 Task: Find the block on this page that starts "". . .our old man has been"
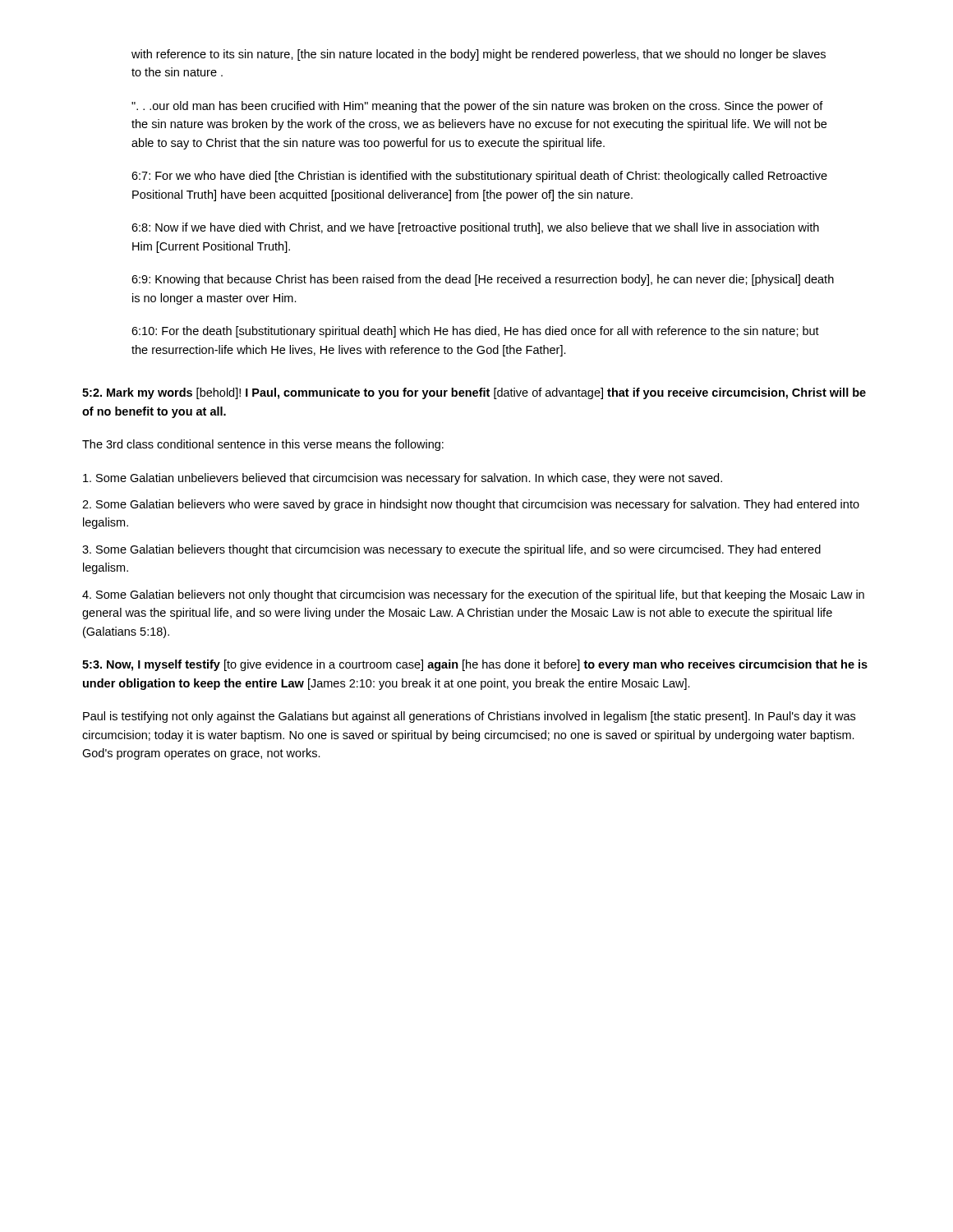[479, 124]
